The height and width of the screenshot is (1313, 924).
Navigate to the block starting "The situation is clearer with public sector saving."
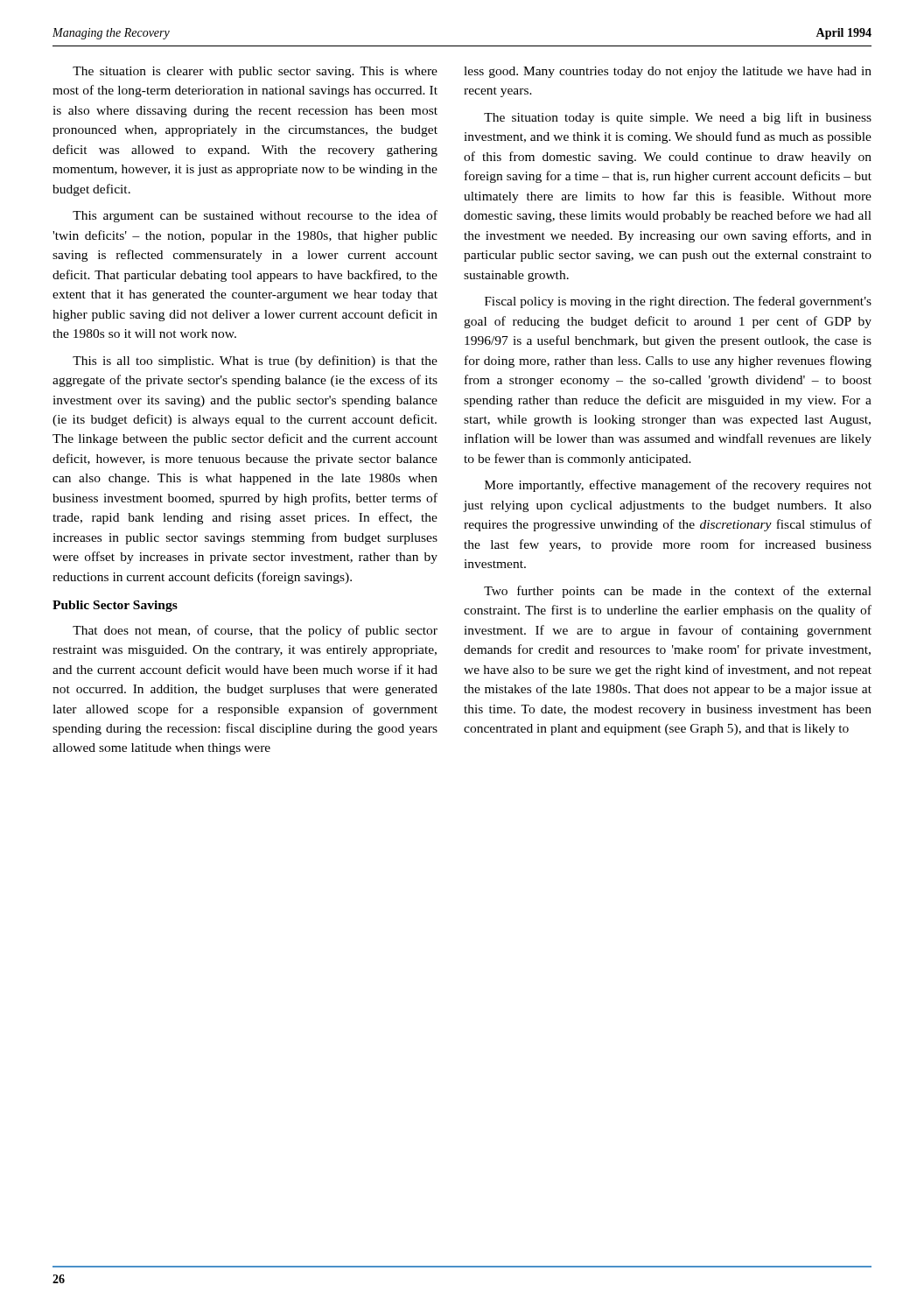tap(245, 130)
